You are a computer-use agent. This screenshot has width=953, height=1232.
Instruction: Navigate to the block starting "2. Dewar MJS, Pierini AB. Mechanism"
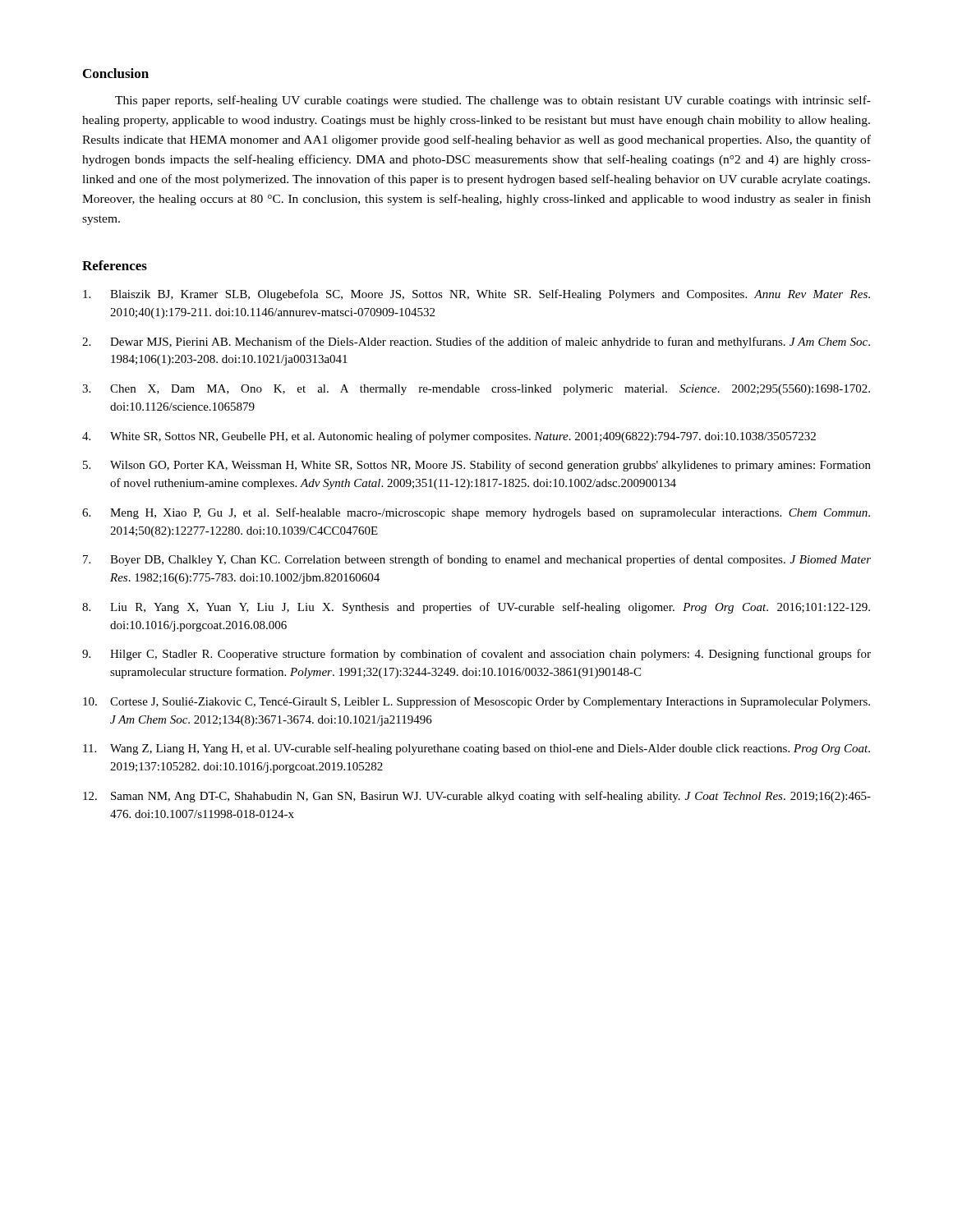[x=476, y=351]
